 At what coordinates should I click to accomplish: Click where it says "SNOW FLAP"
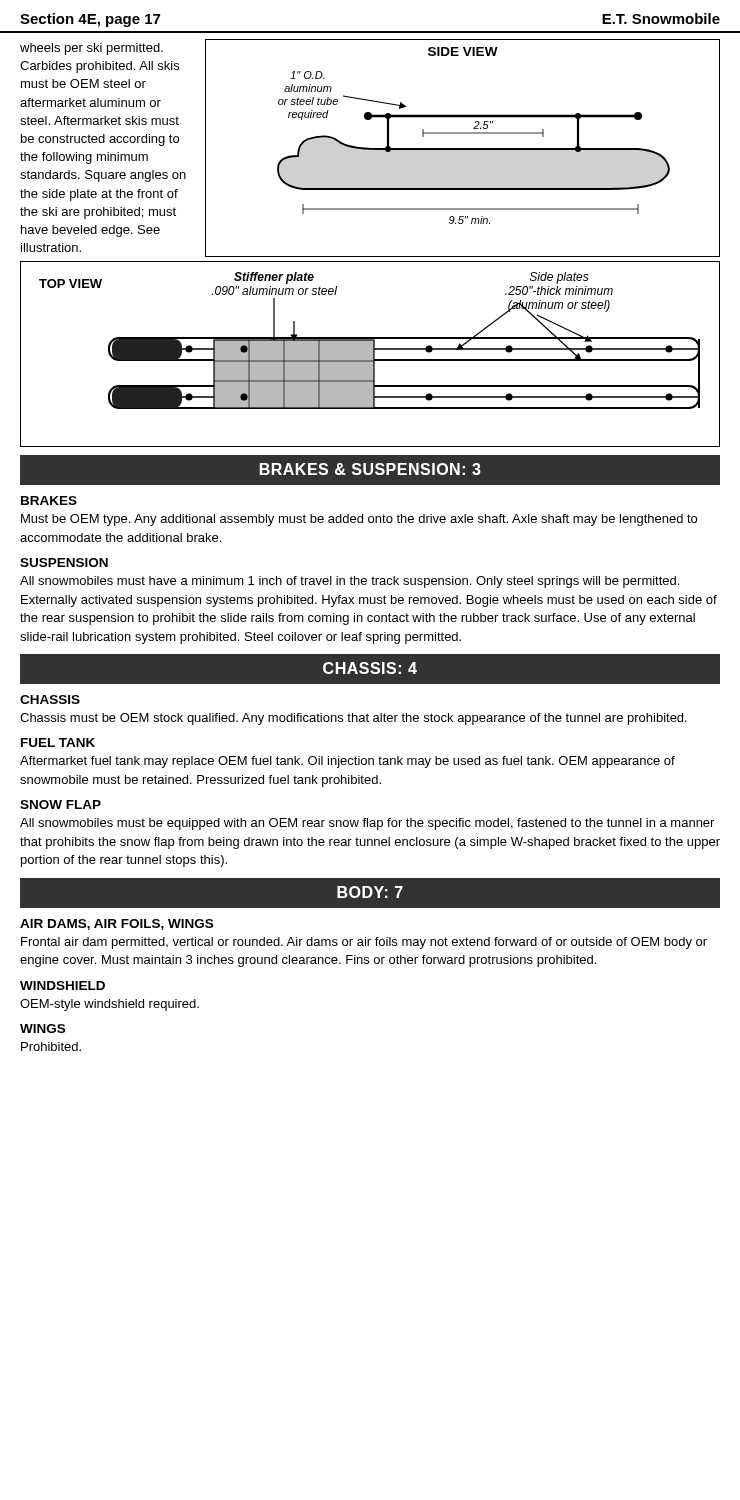click(x=60, y=805)
